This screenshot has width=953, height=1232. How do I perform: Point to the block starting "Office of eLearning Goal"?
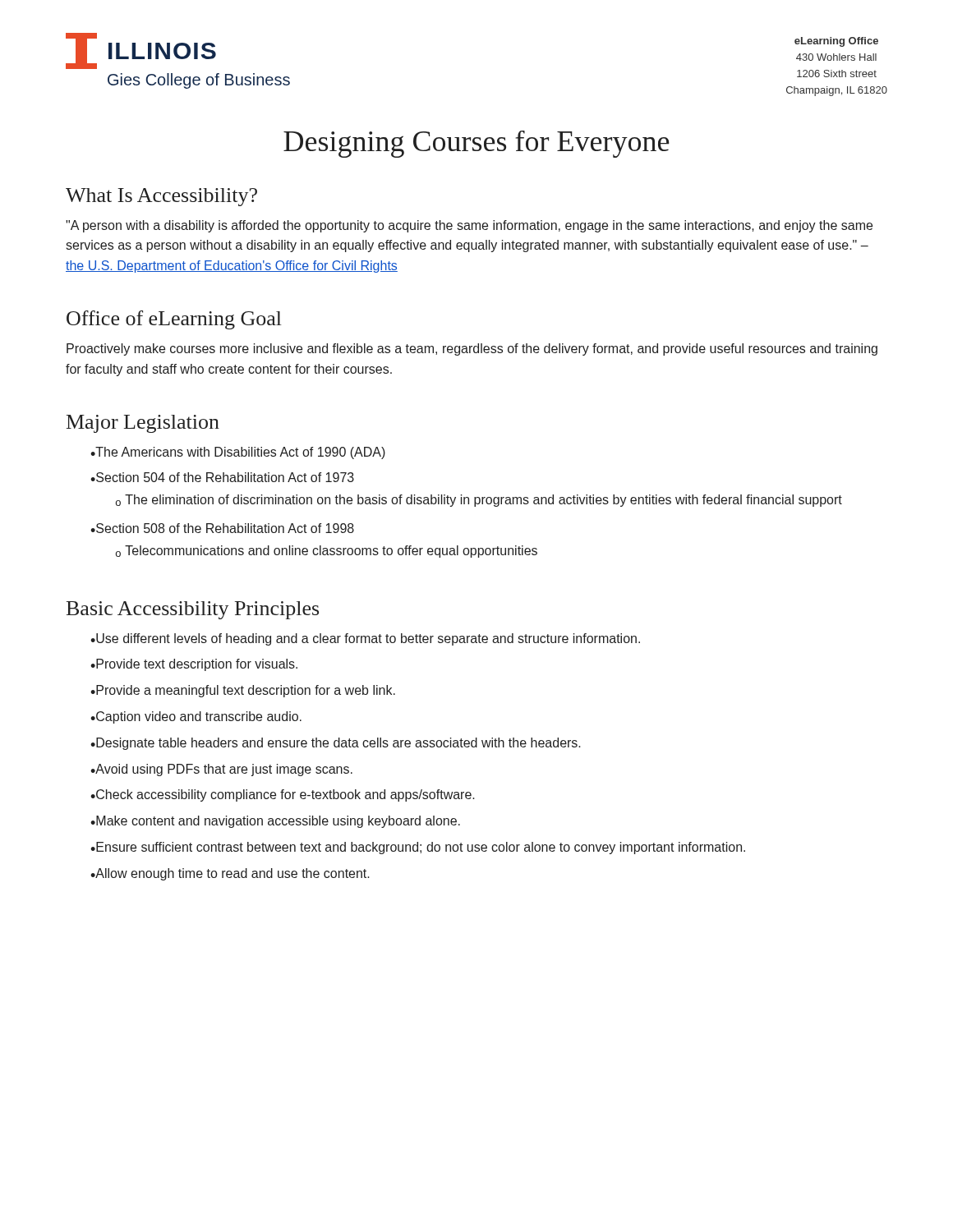(174, 318)
